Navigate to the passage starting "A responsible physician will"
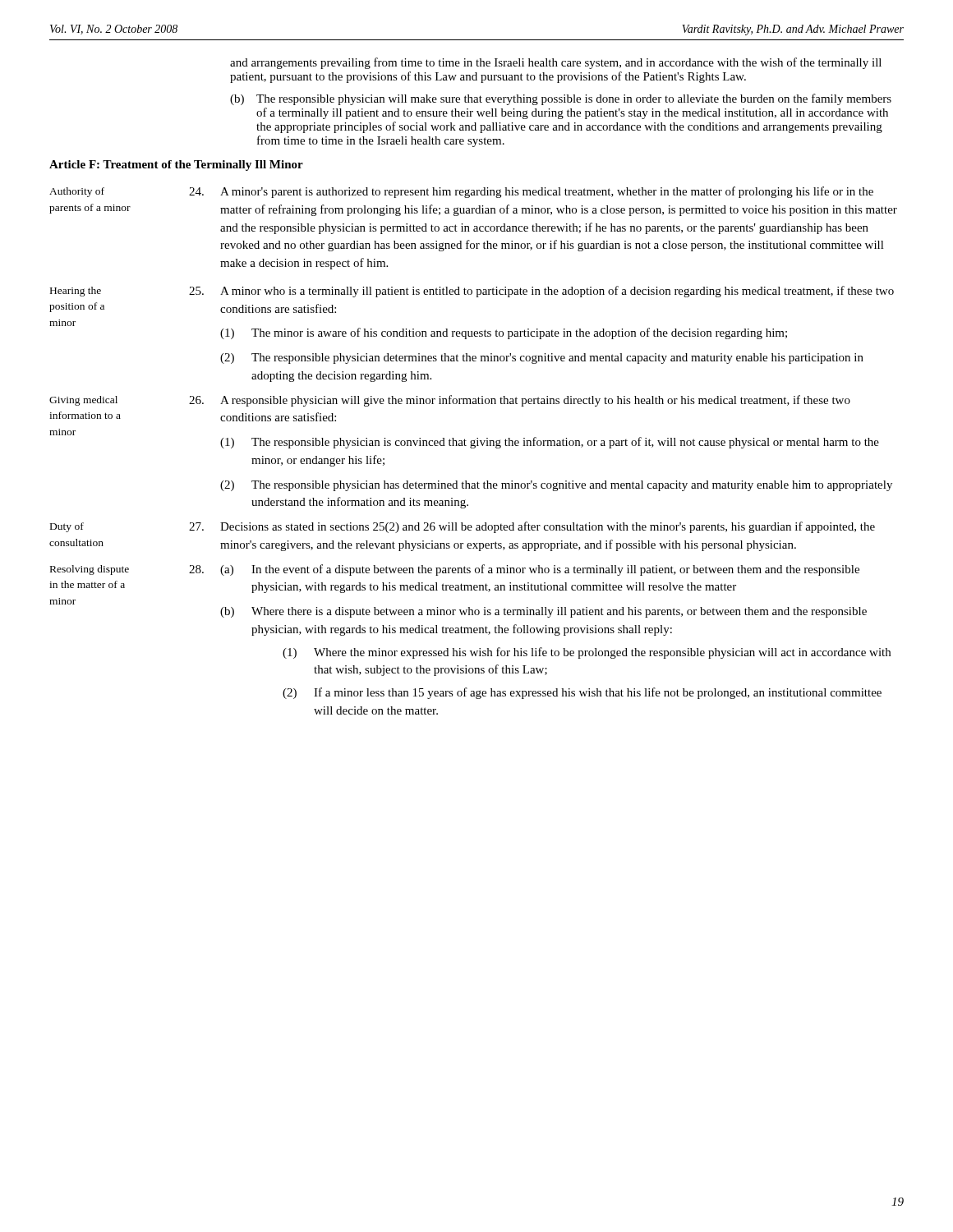 pyautogui.click(x=562, y=452)
